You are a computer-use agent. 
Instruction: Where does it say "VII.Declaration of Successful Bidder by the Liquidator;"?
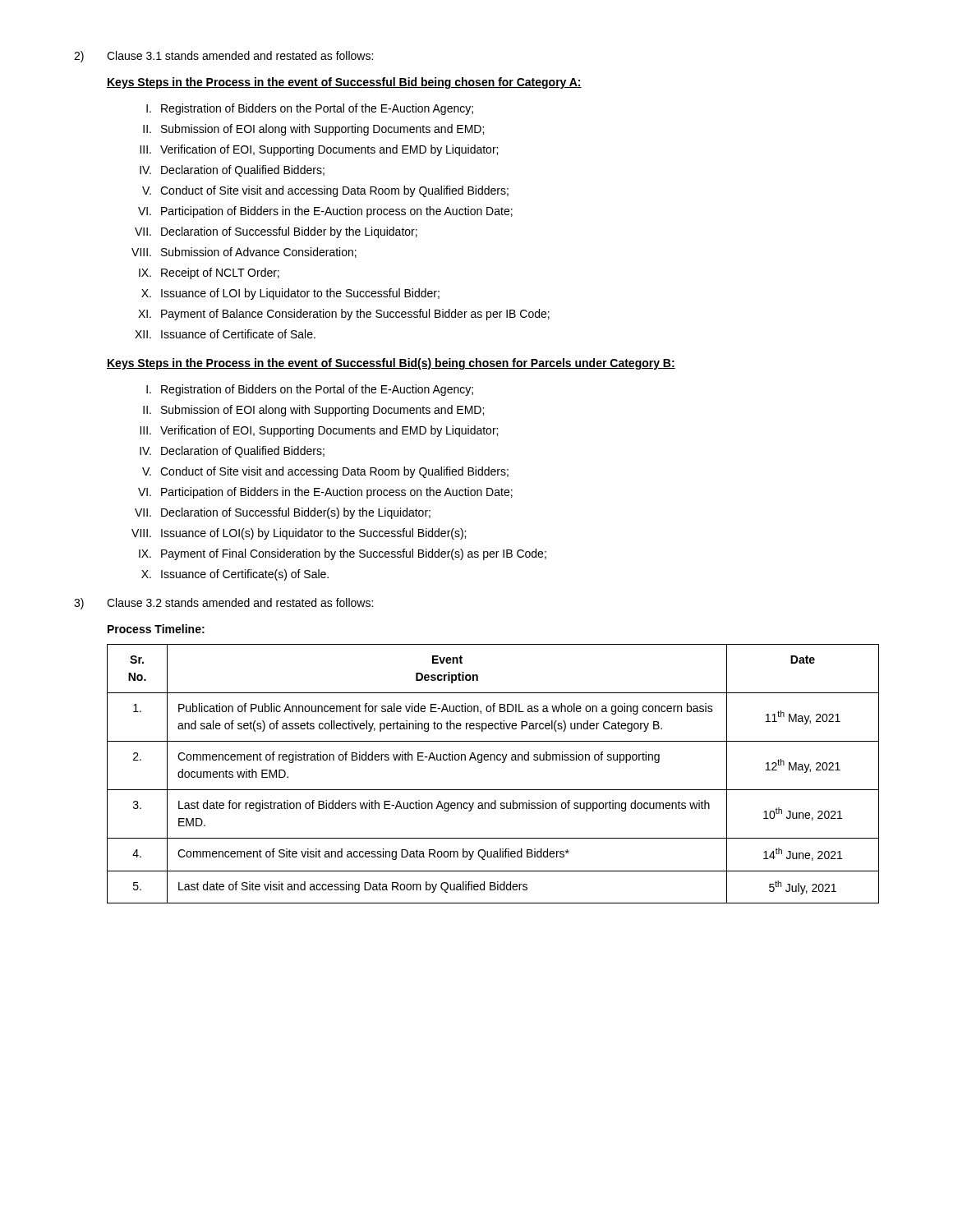click(x=276, y=232)
